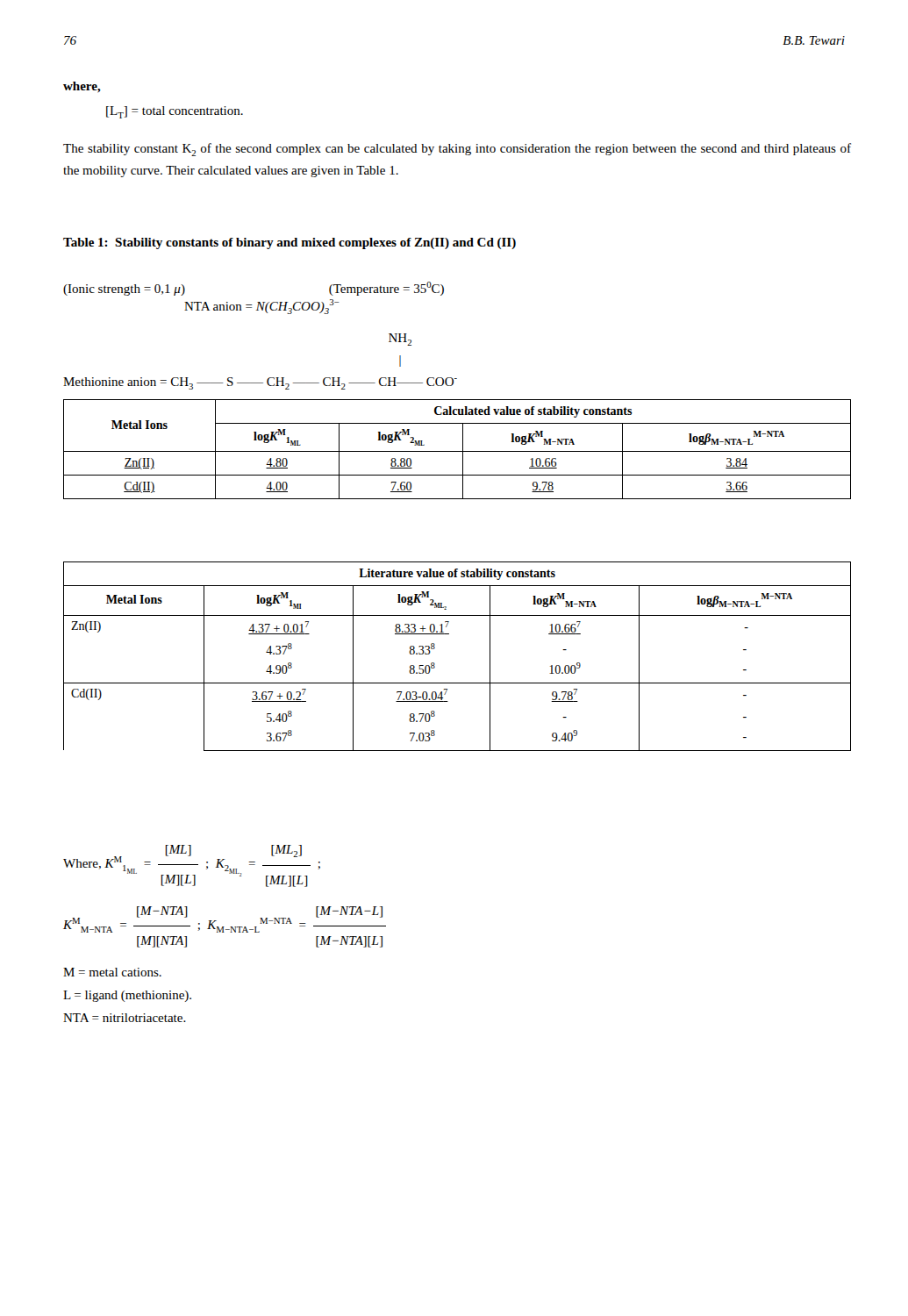908x1316 pixels.
Task: Select the table that reads "9.40 9"
Action: pyautogui.click(x=457, y=656)
